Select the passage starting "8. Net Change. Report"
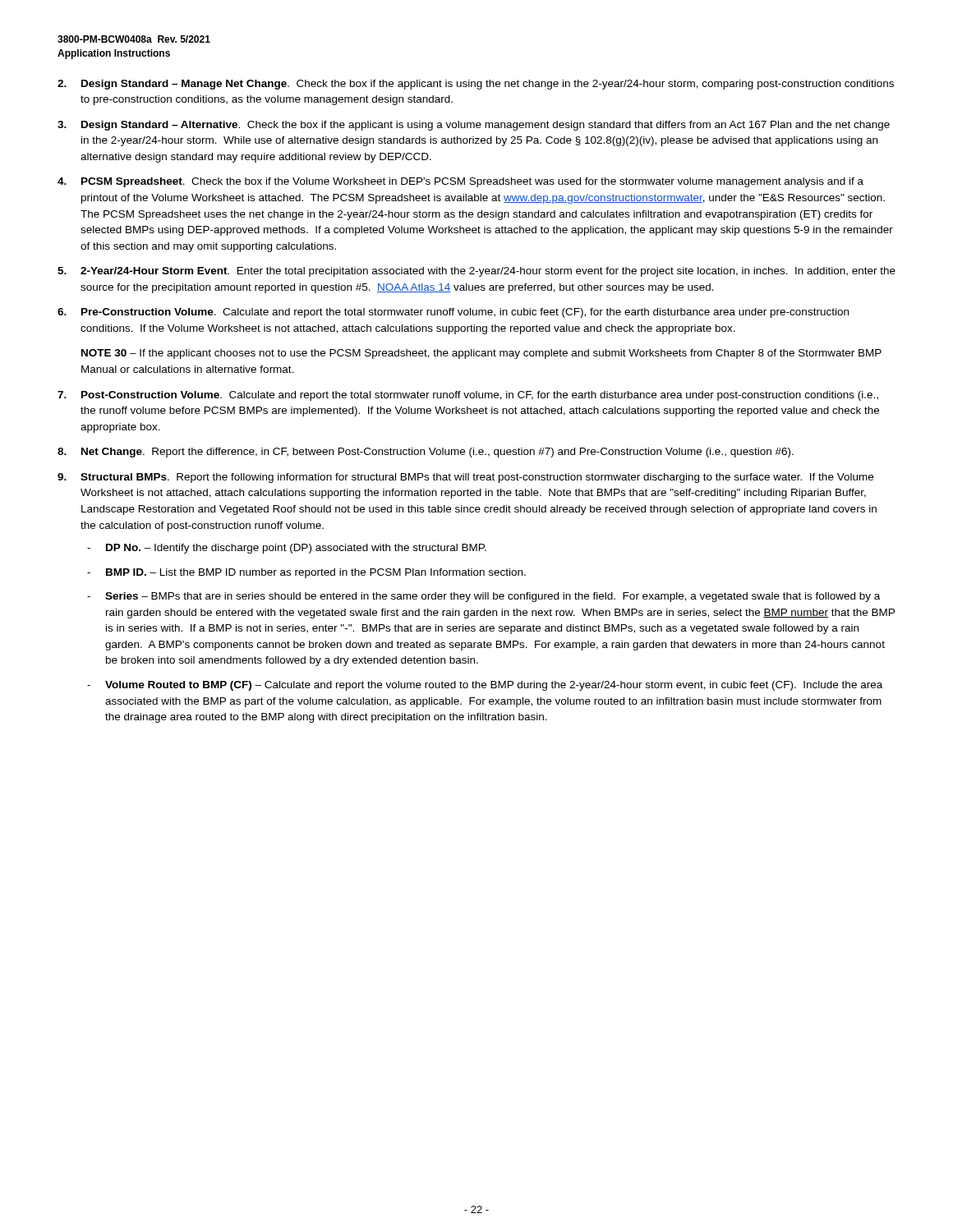 [476, 452]
